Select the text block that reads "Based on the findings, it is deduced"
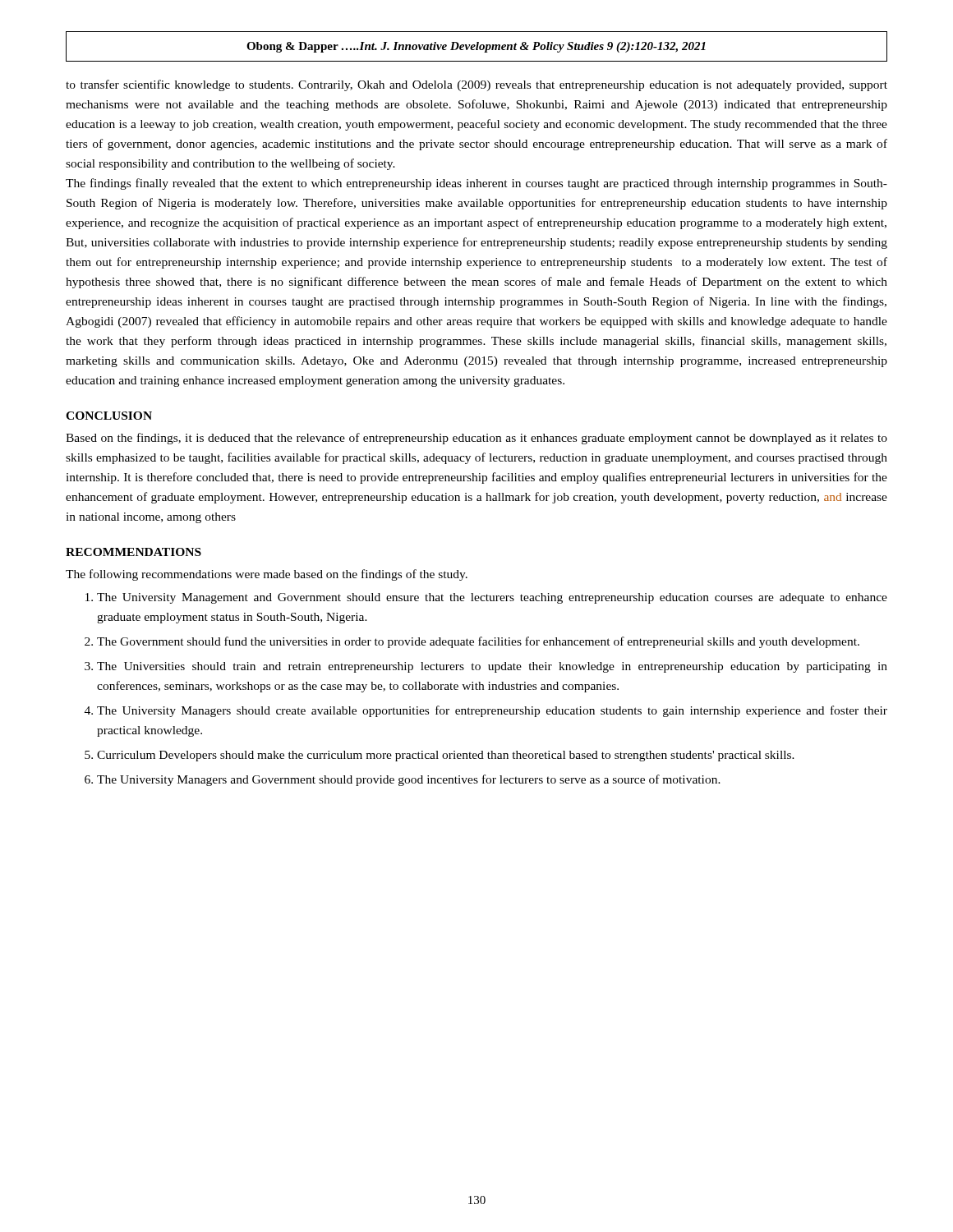The image size is (953, 1232). pyautogui.click(x=476, y=477)
